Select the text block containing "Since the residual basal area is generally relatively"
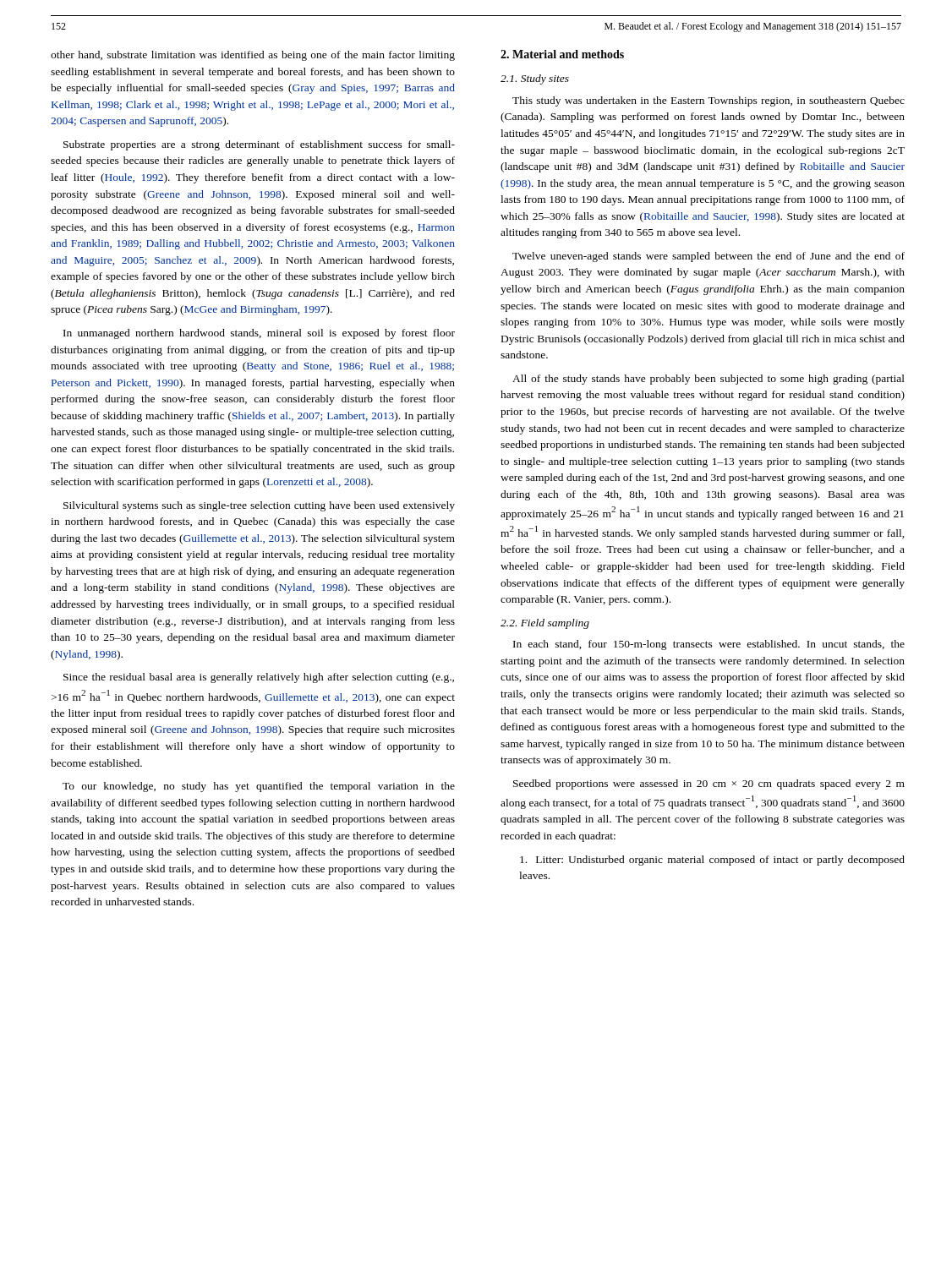This screenshot has height=1268, width=952. (x=253, y=720)
